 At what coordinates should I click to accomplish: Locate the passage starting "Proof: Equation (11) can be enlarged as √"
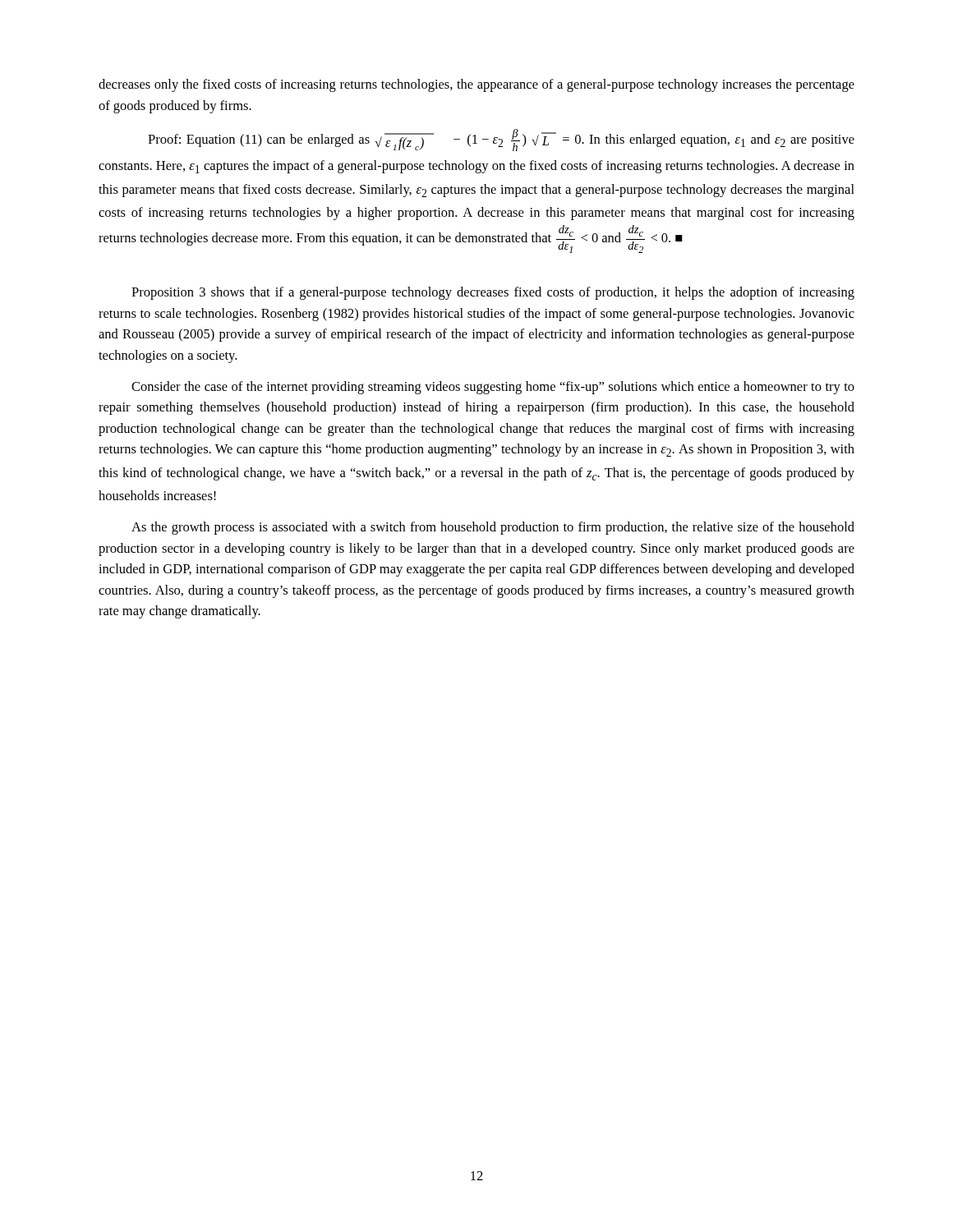tap(476, 192)
